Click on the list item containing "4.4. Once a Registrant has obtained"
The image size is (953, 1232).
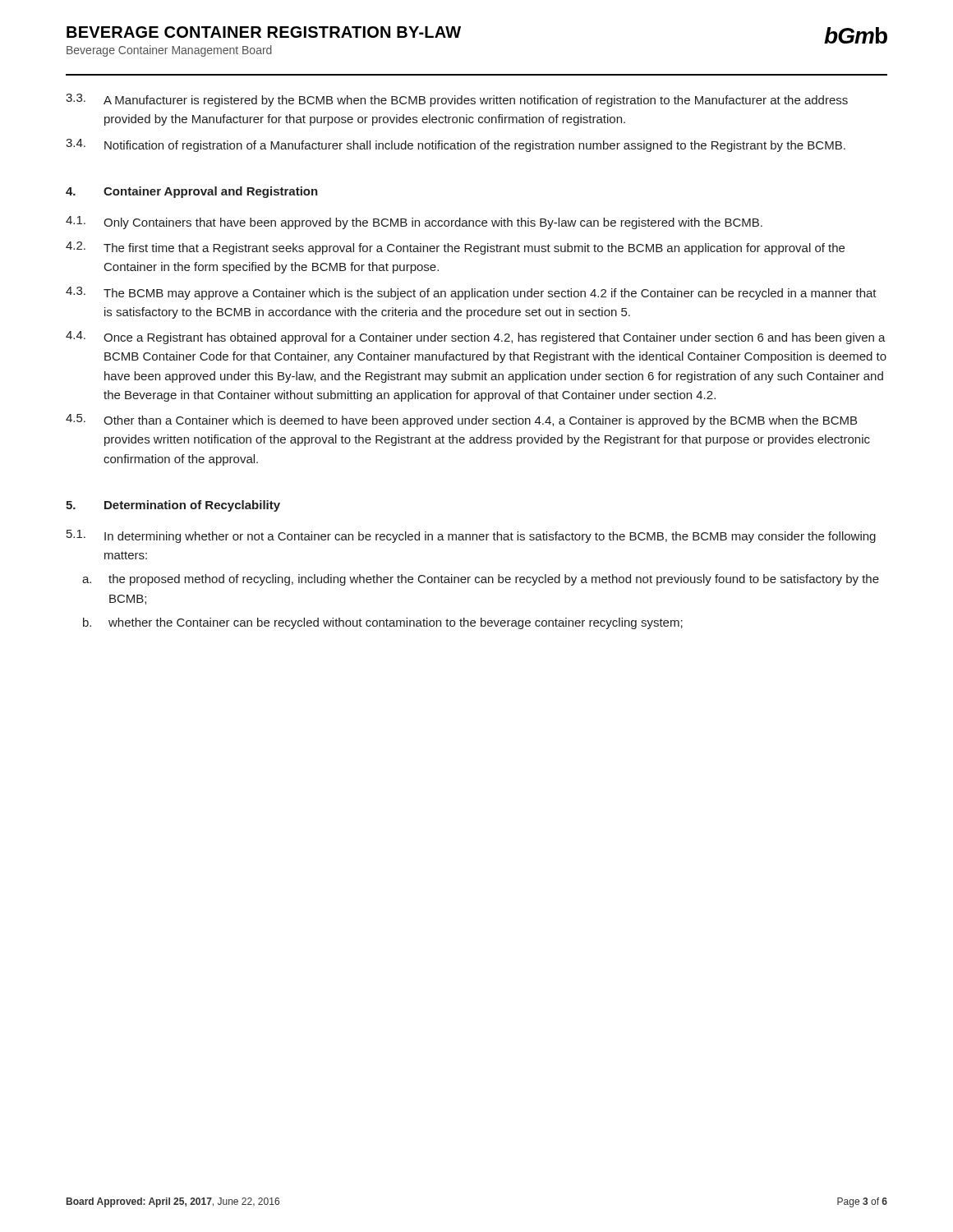click(x=476, y=366)
